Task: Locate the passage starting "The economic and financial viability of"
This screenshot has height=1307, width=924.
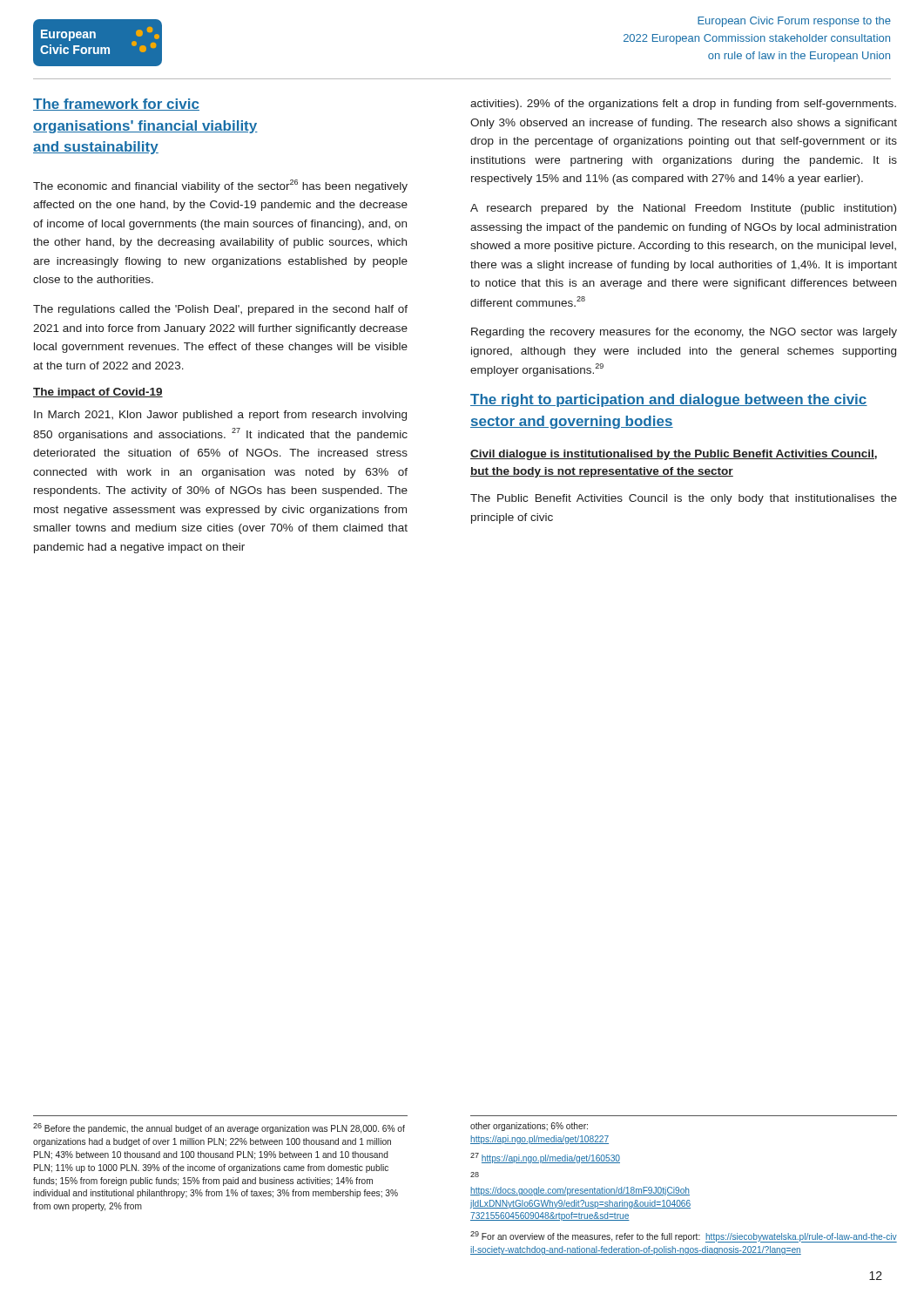Action: (x=220, y=232)
